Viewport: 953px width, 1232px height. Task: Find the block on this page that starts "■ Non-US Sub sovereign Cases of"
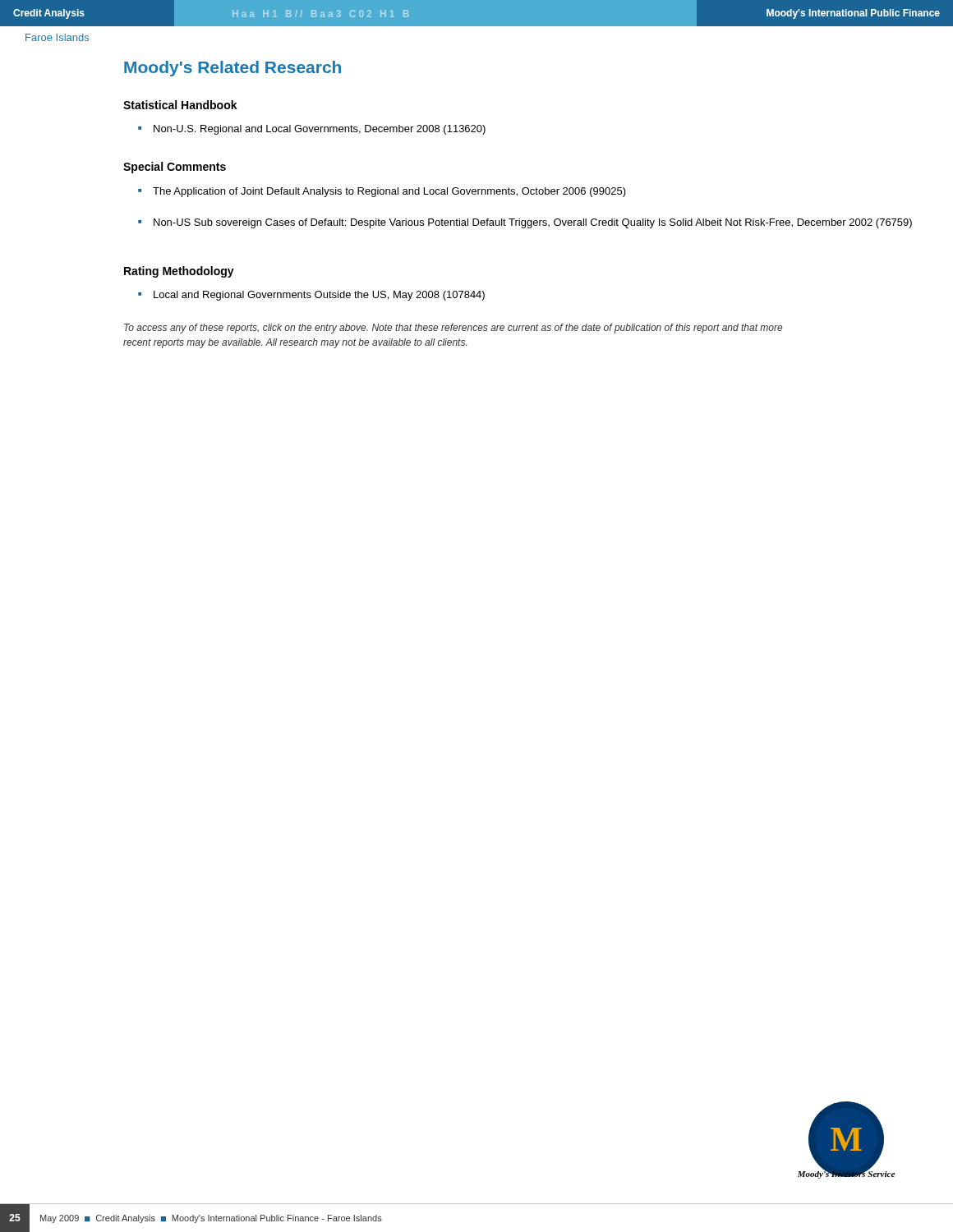tap(525, 222)
